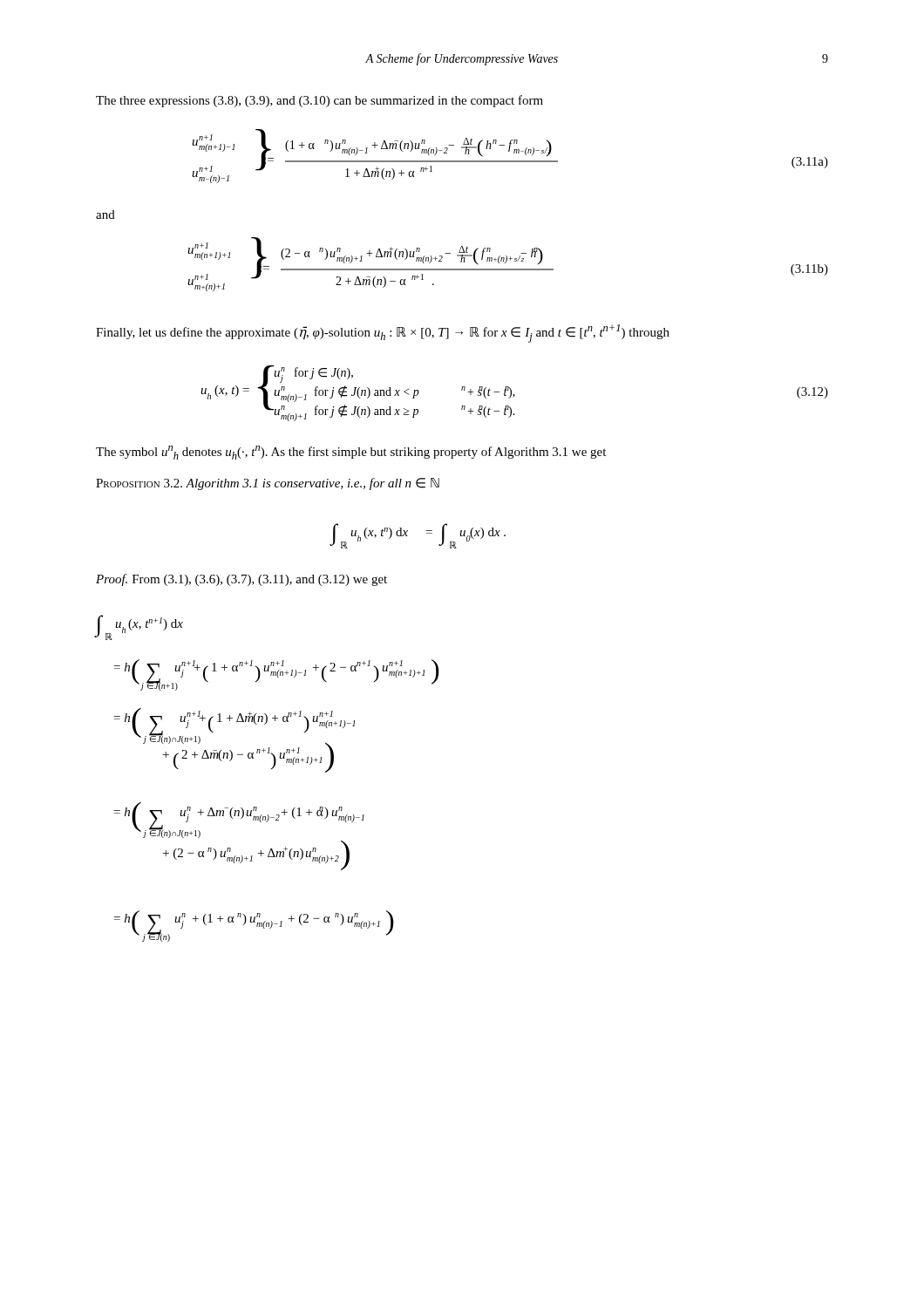Point to the text block starting "The three expressions"
924x1308 pixels.
click(x=320, y=100)
